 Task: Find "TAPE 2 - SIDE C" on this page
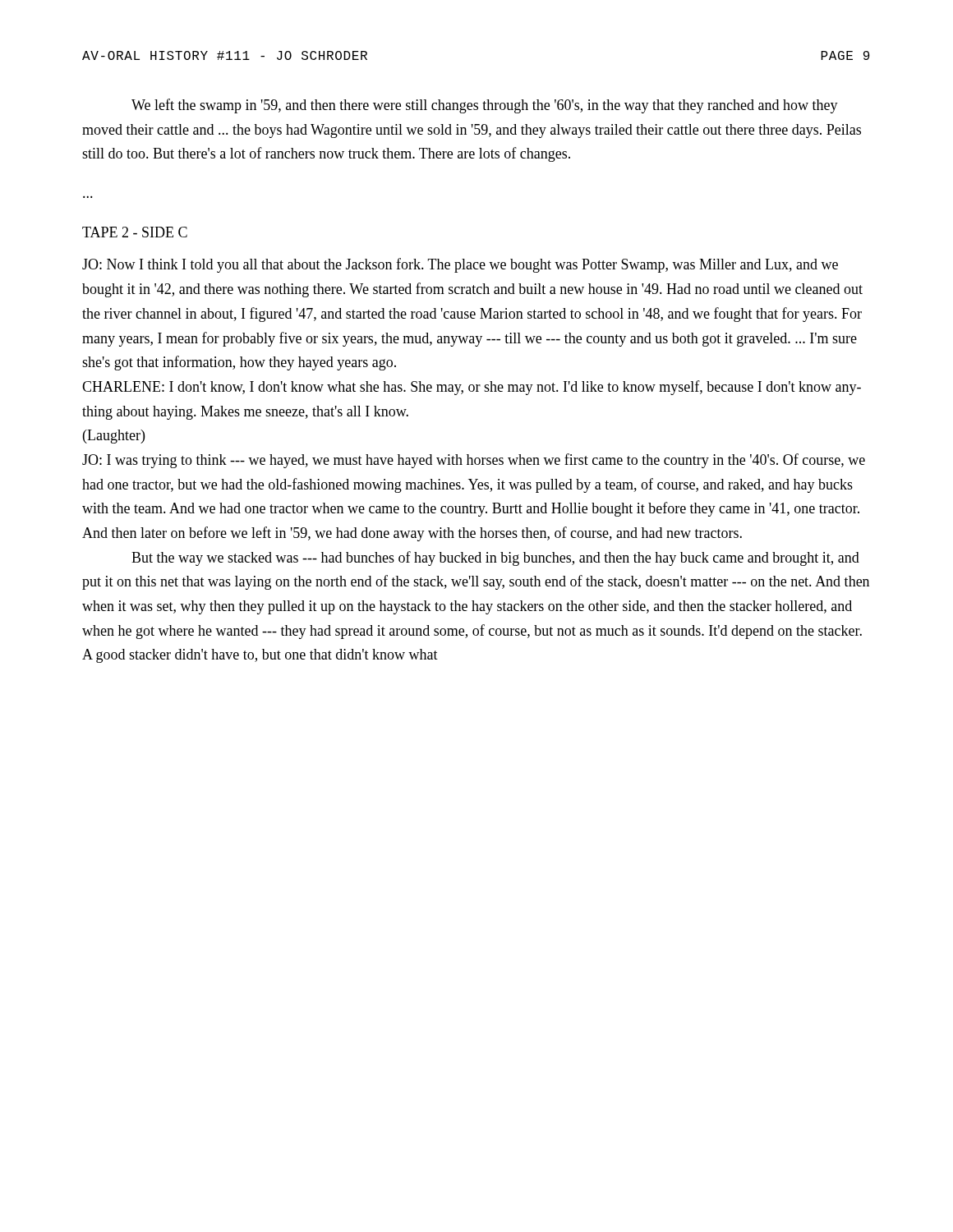tap(135, 232)
